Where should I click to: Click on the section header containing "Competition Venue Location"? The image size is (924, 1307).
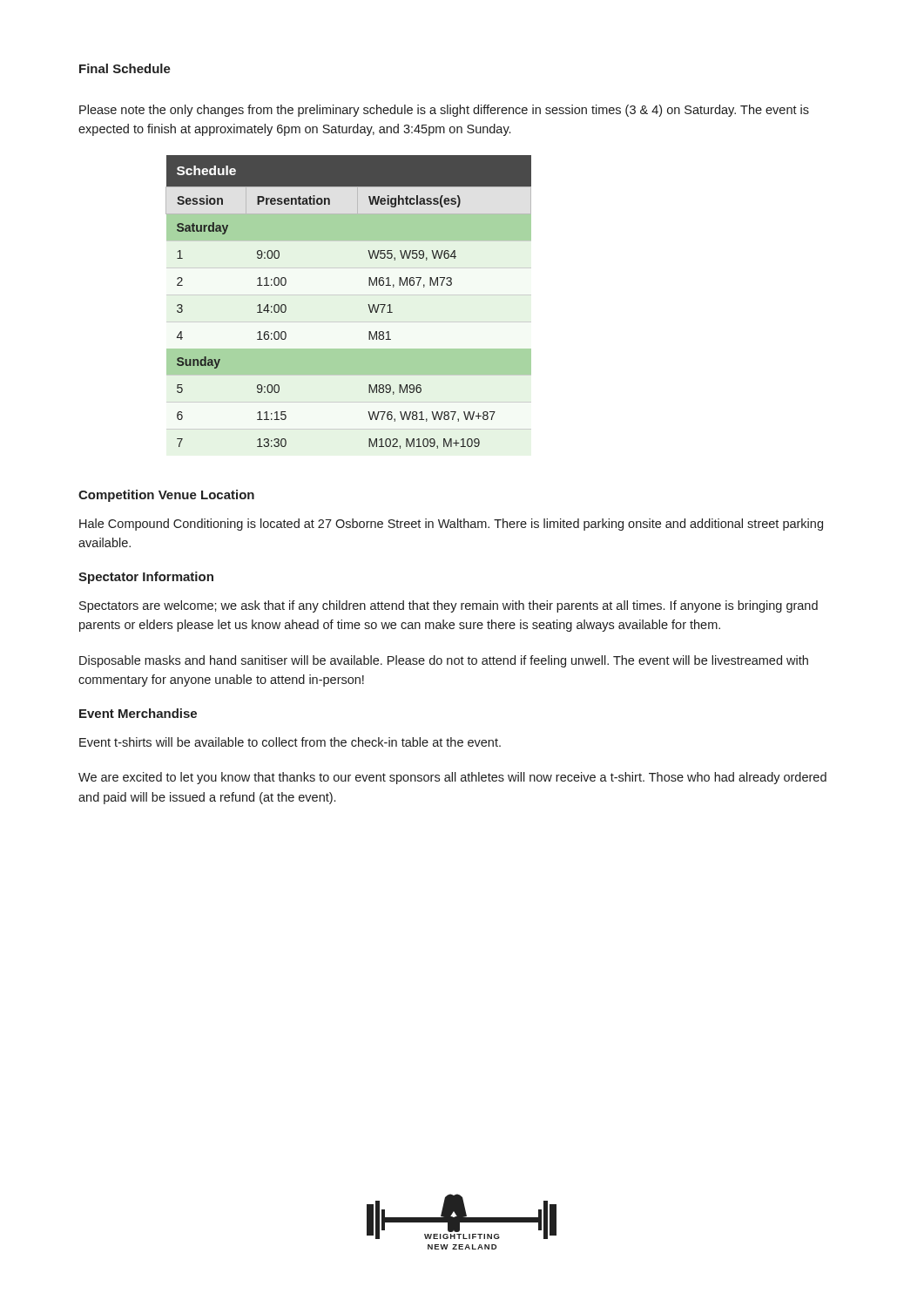click(167, 494)
